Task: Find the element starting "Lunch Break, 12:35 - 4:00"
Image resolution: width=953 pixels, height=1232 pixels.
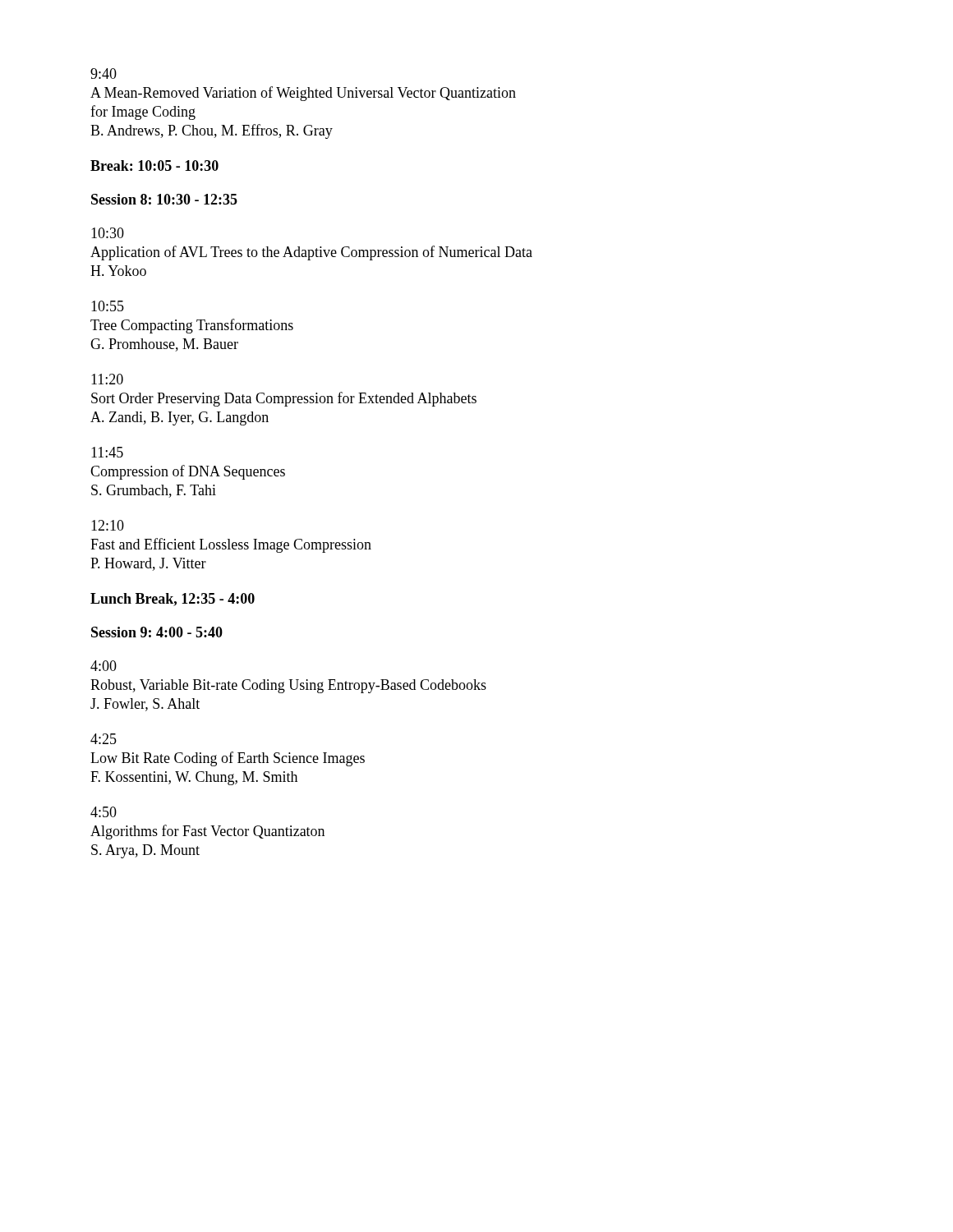Action: click(173, 599)
